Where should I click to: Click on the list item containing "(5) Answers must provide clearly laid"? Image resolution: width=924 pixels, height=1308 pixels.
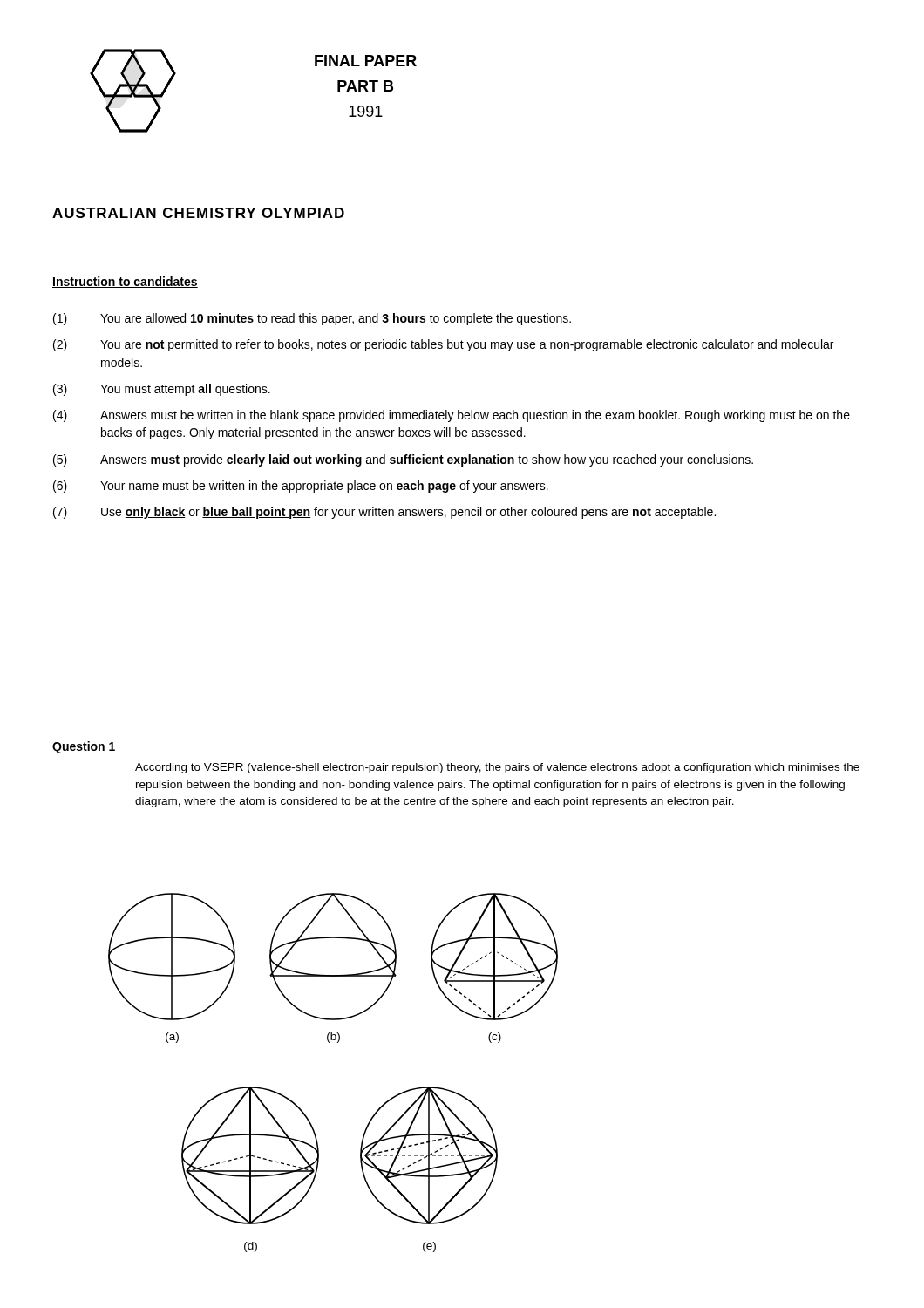tap(462, 460)
